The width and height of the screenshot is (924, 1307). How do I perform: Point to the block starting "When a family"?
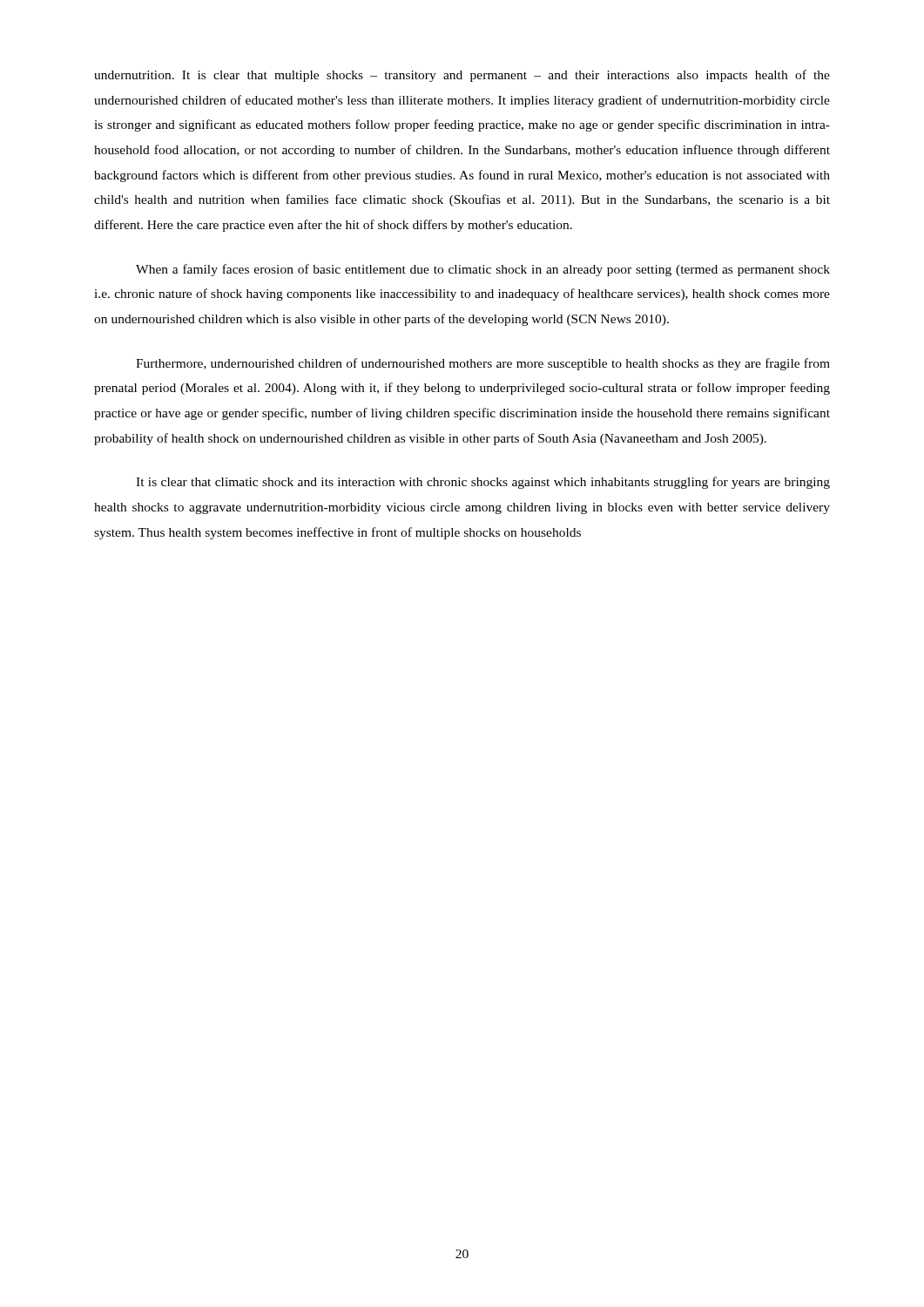tap(462, 294)
